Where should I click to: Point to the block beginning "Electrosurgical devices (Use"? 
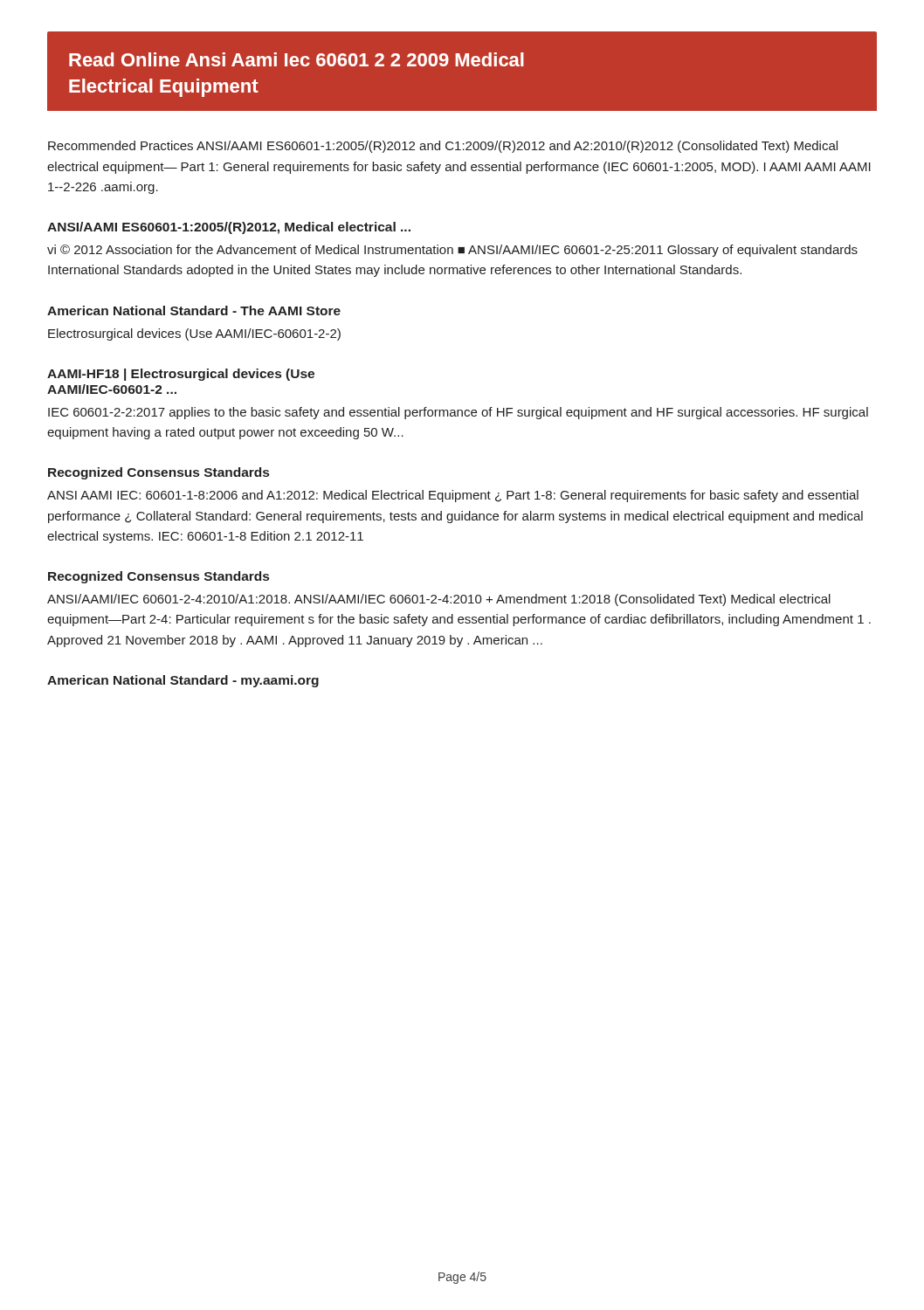(x=194, y=334)
